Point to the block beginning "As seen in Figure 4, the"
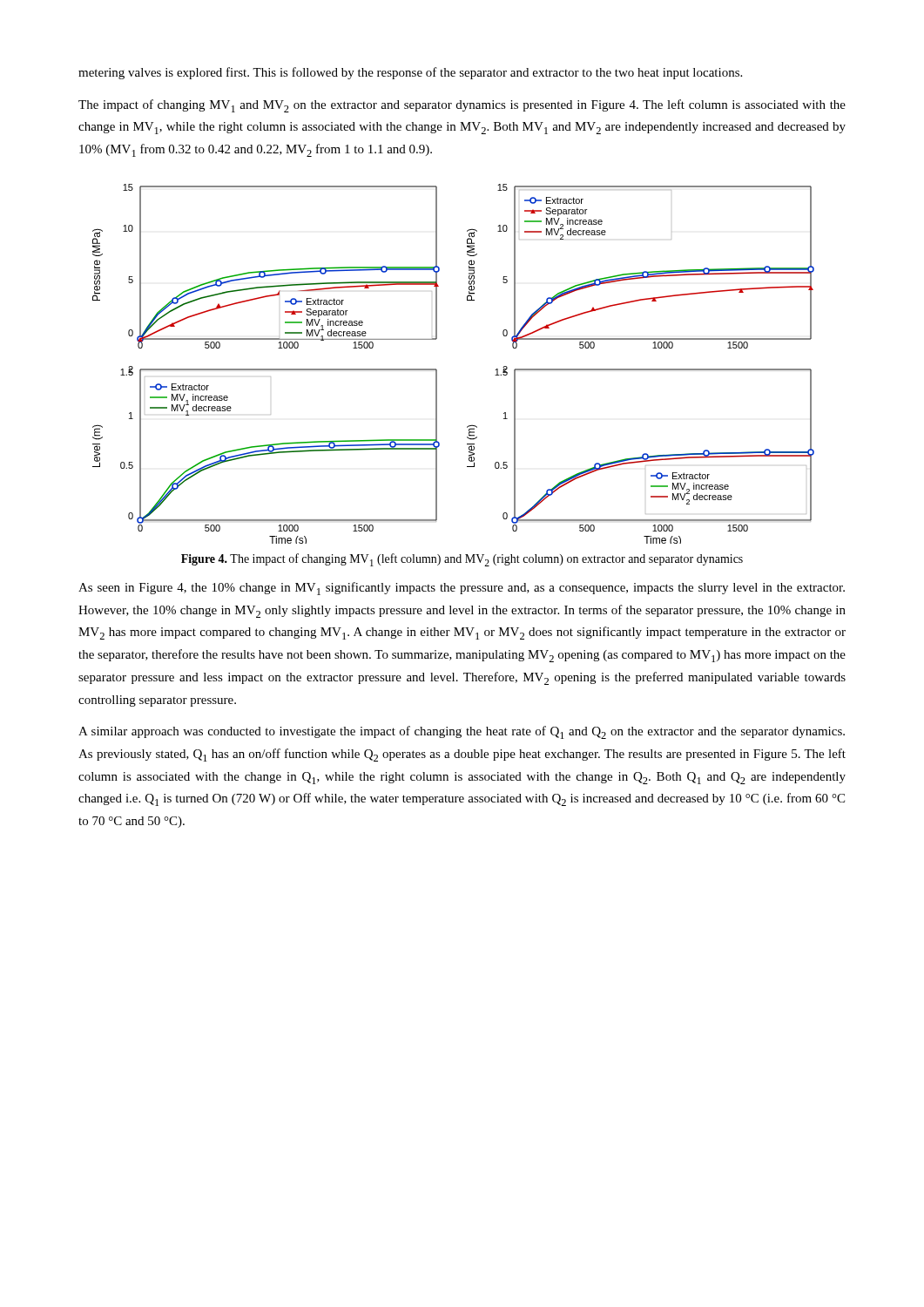Image resolution: width=924 pixels, height=1307 pixels. [x=462, y=643]
